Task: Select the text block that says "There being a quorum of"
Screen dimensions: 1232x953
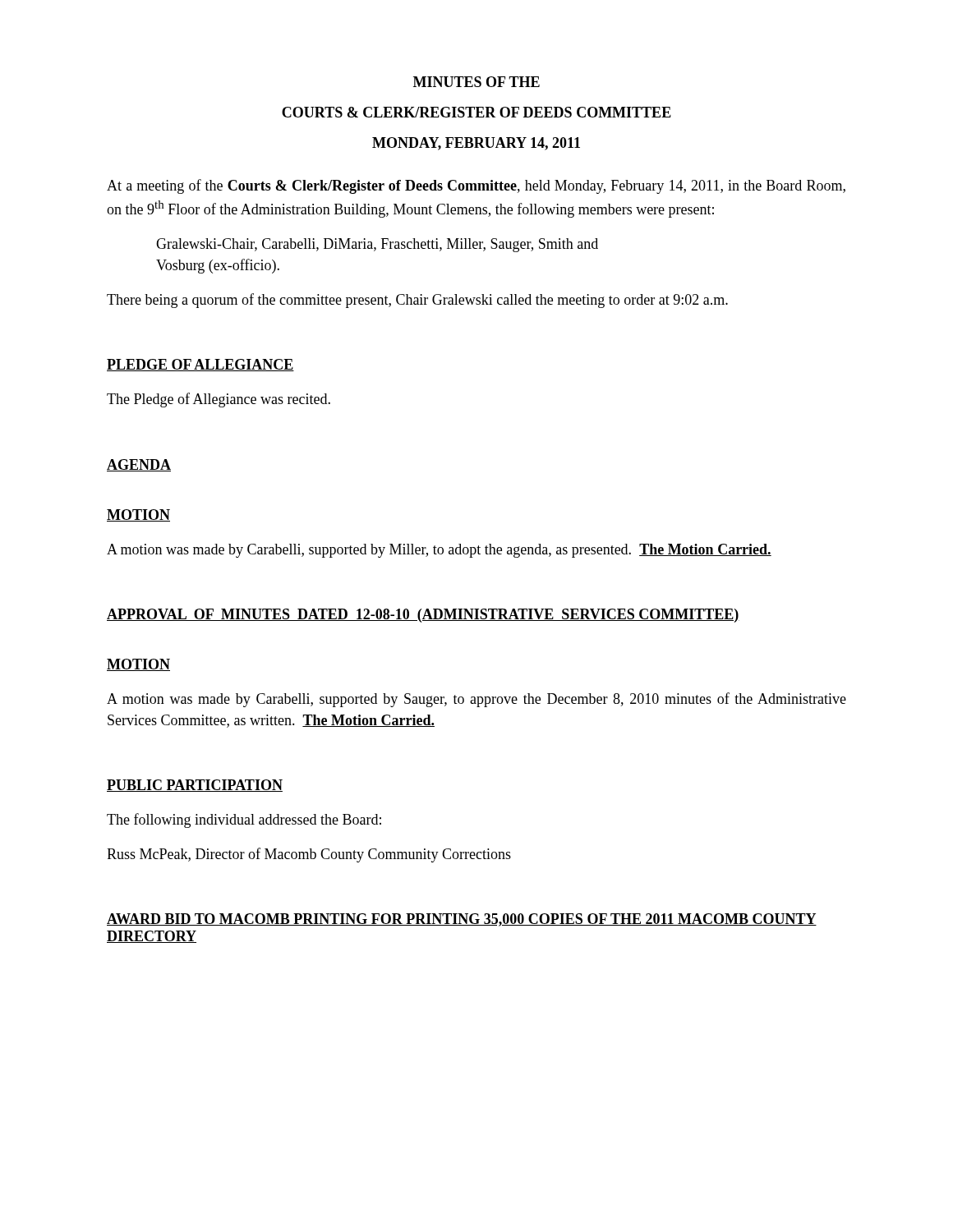Action: click(x=418, y=300)
